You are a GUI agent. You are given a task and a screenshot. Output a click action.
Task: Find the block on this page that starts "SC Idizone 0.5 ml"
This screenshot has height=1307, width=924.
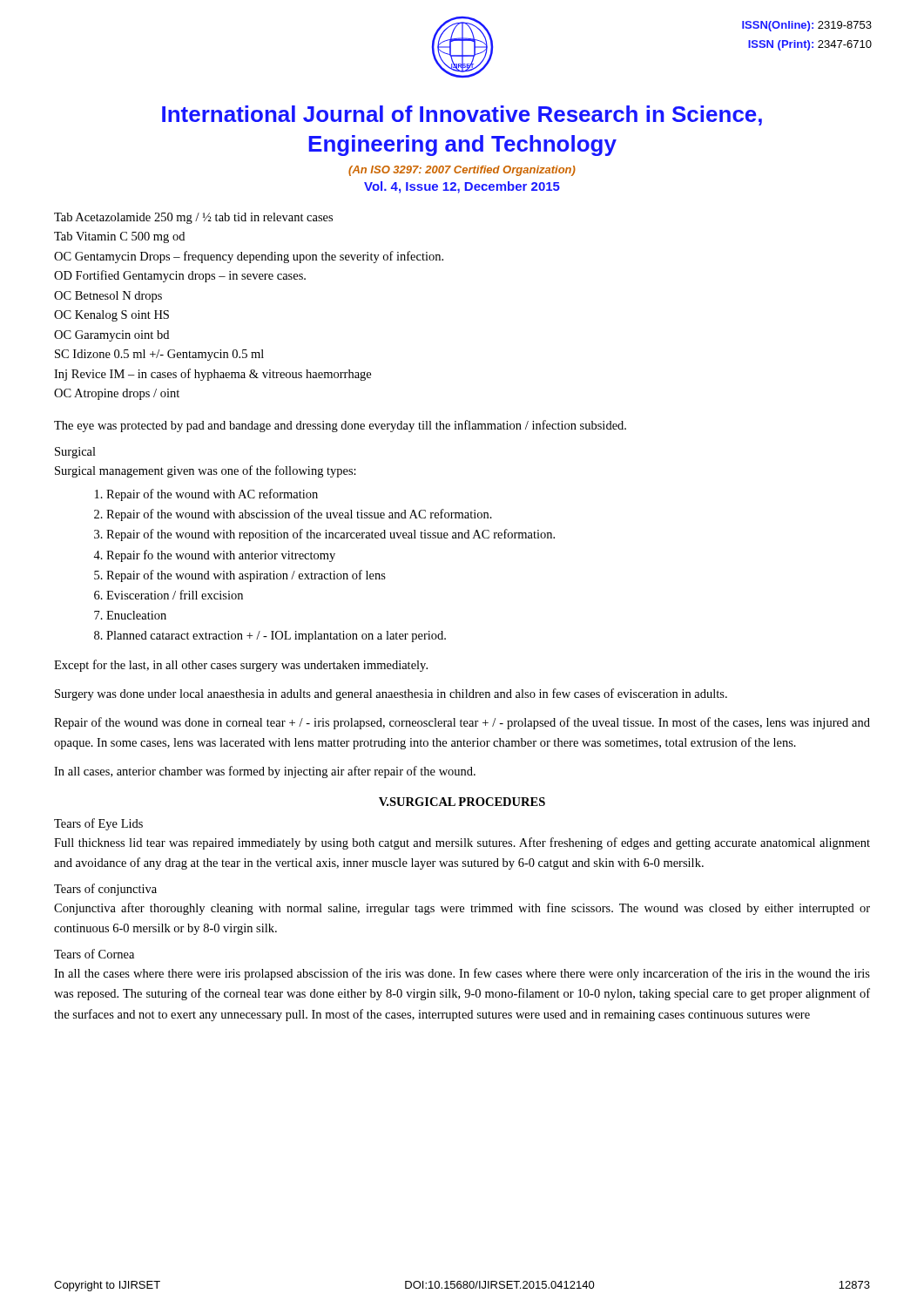click(159, 354)
